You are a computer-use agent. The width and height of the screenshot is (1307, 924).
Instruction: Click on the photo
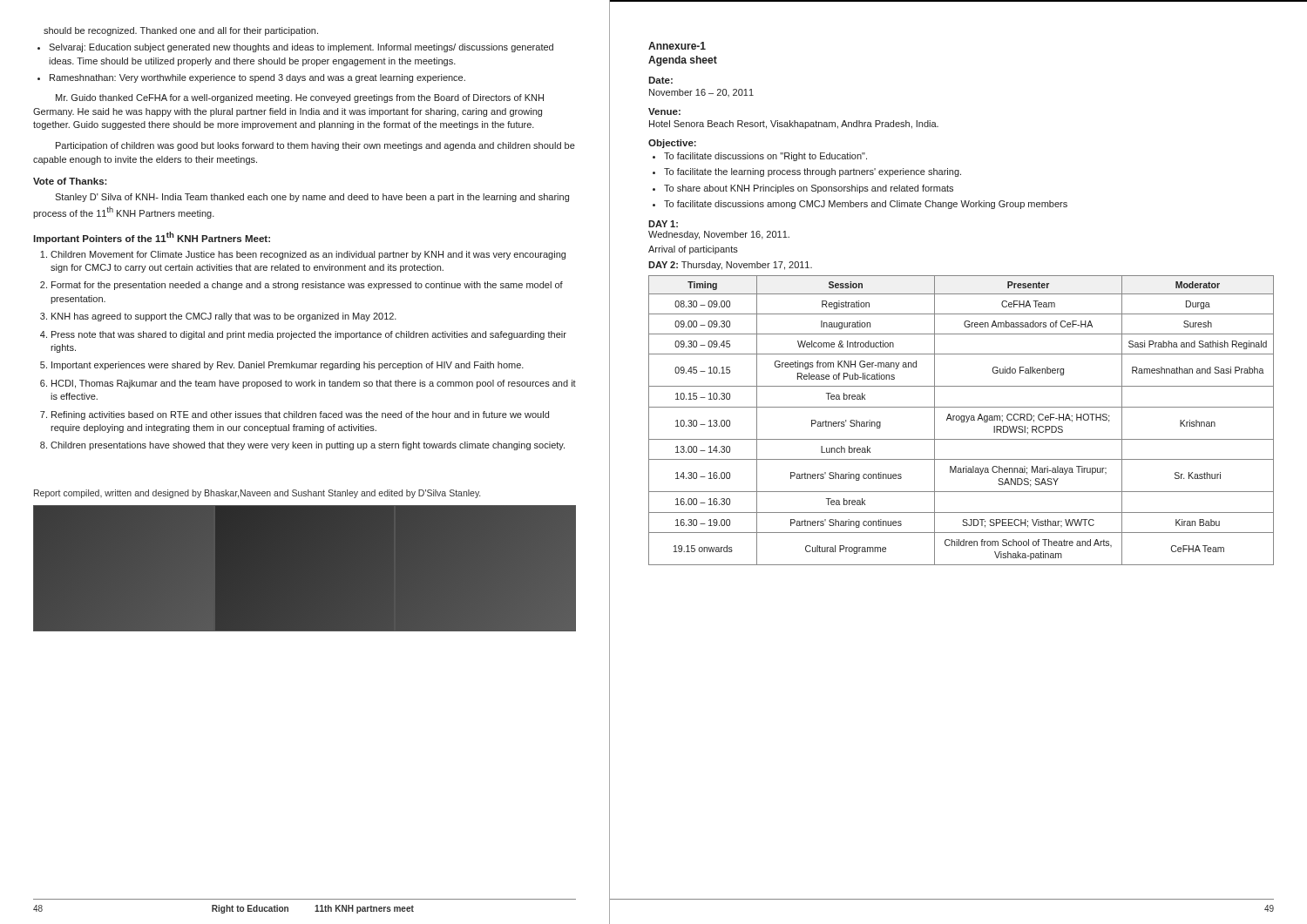coord(305,568)
